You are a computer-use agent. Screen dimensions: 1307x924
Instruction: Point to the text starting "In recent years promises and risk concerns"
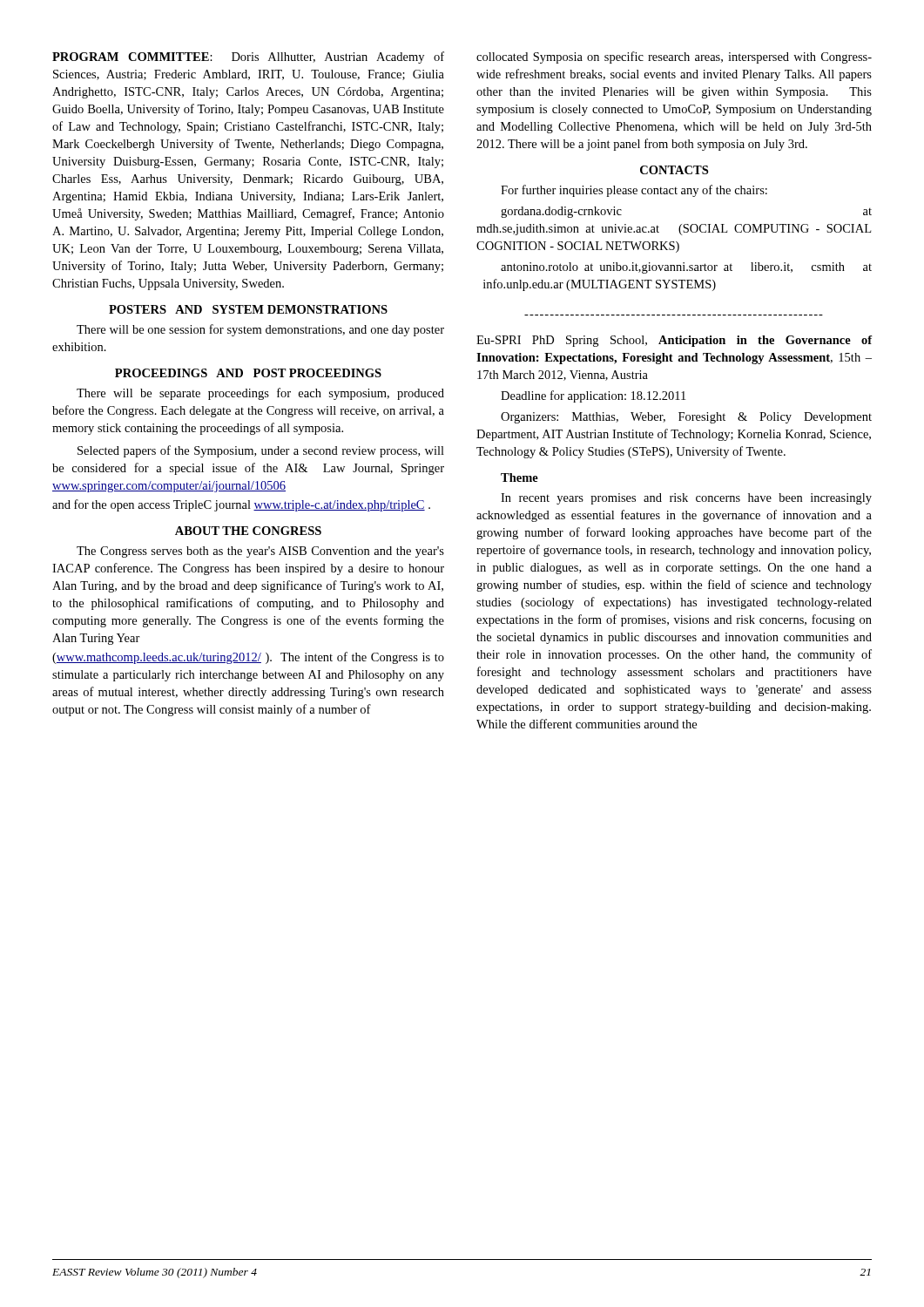pos(674,611)
